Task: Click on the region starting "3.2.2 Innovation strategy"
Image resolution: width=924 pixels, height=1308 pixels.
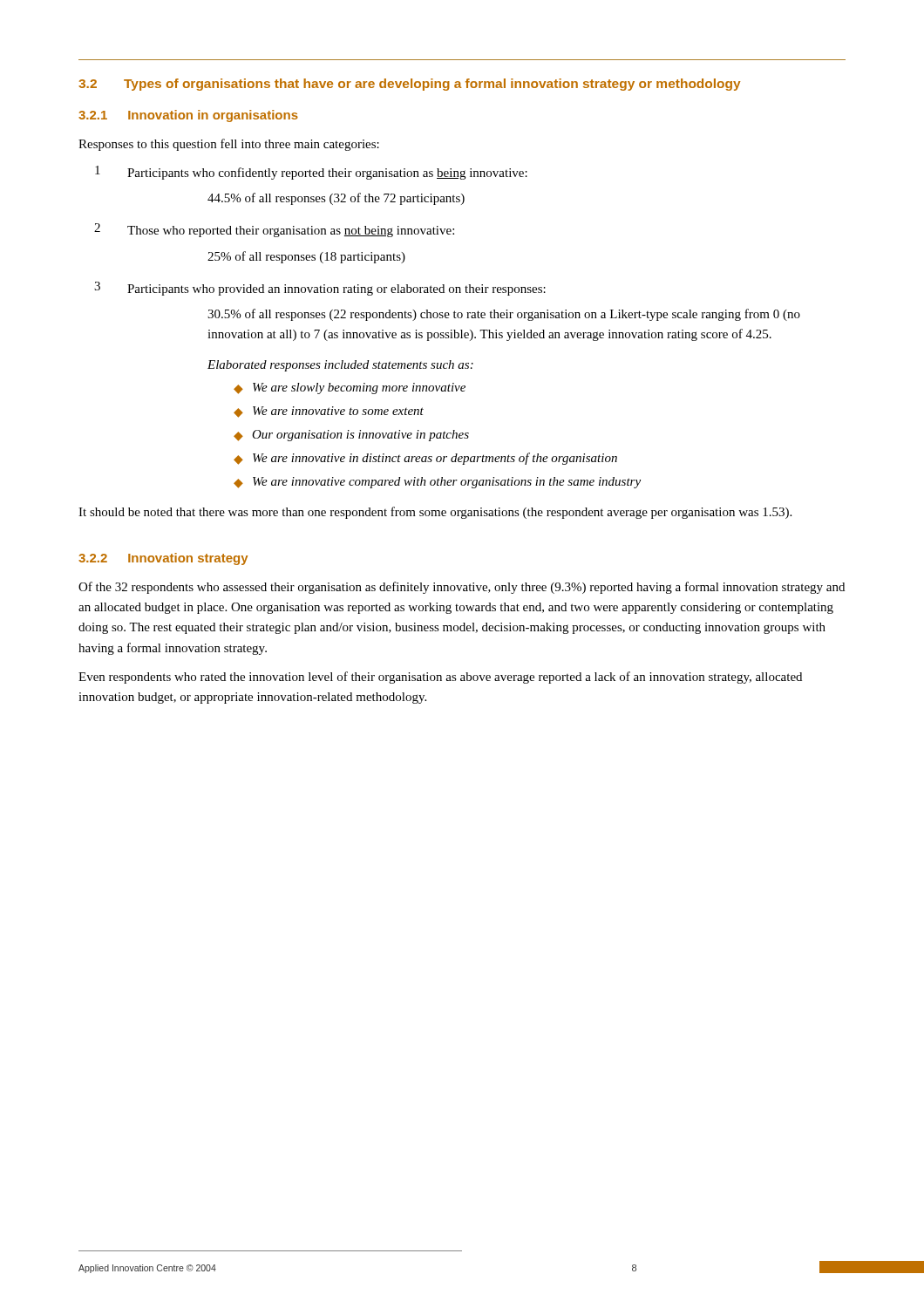Action: point(163,557)
